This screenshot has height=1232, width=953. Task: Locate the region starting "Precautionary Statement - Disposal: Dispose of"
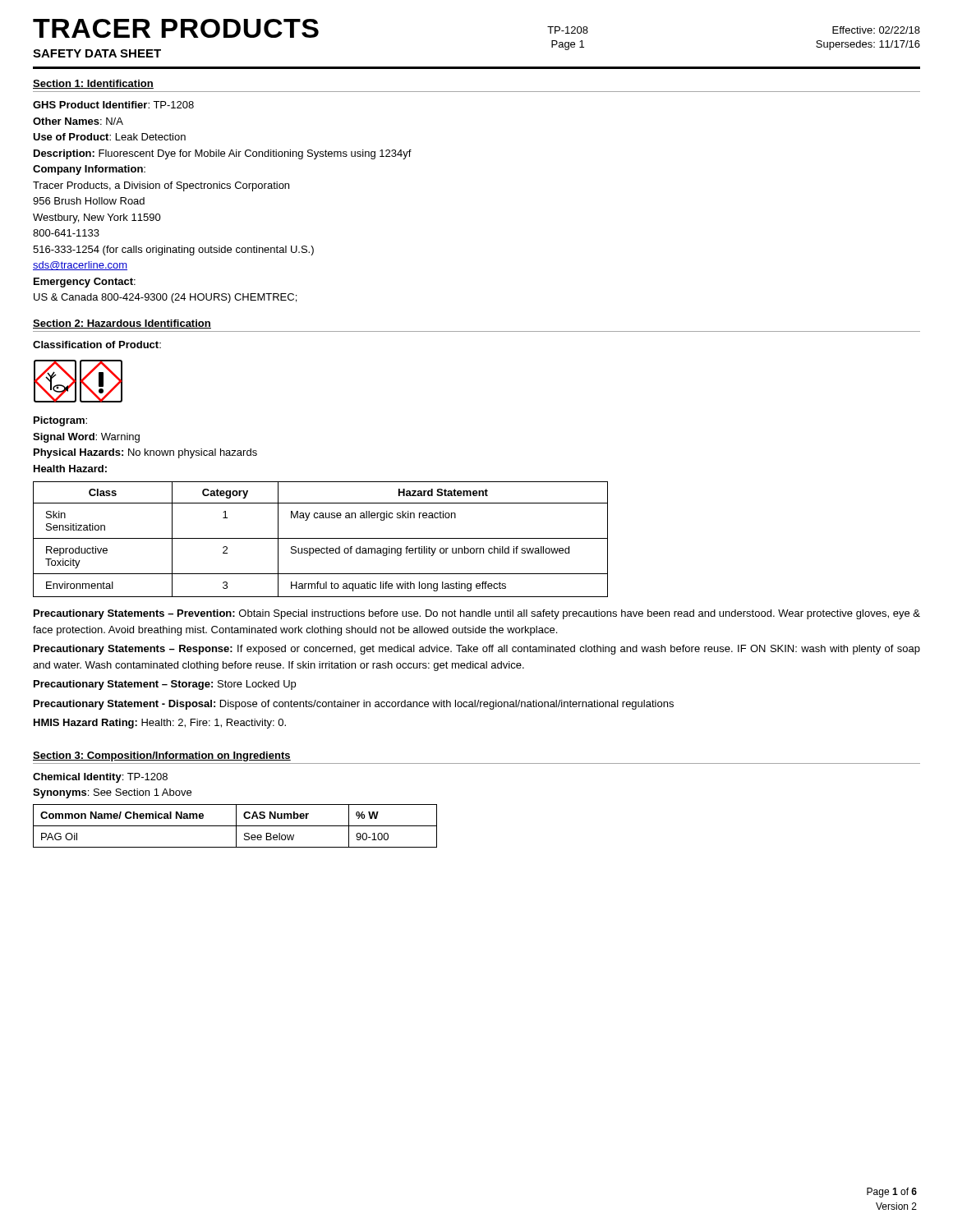(353, 703)
